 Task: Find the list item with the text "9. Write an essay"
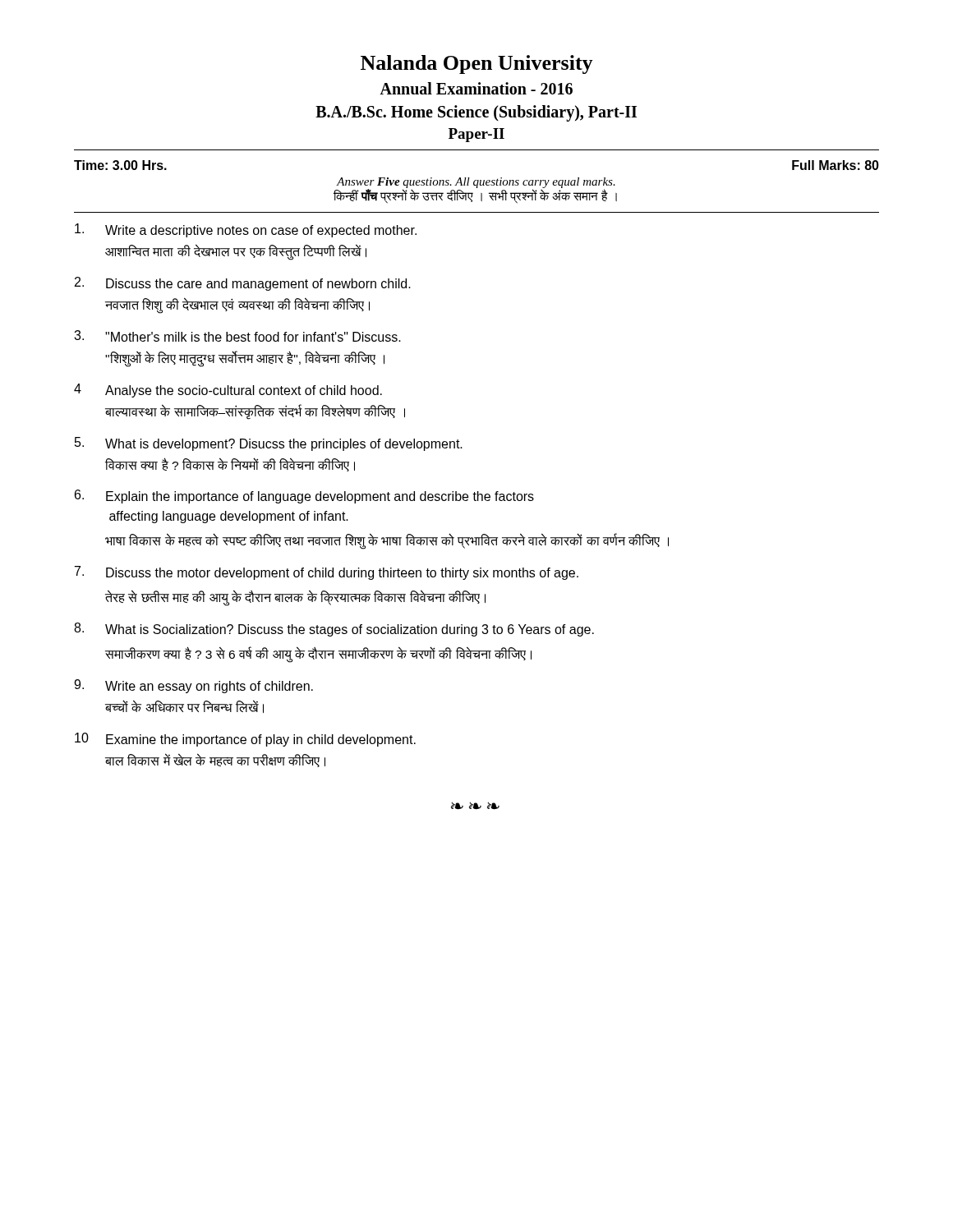[193, 686]
